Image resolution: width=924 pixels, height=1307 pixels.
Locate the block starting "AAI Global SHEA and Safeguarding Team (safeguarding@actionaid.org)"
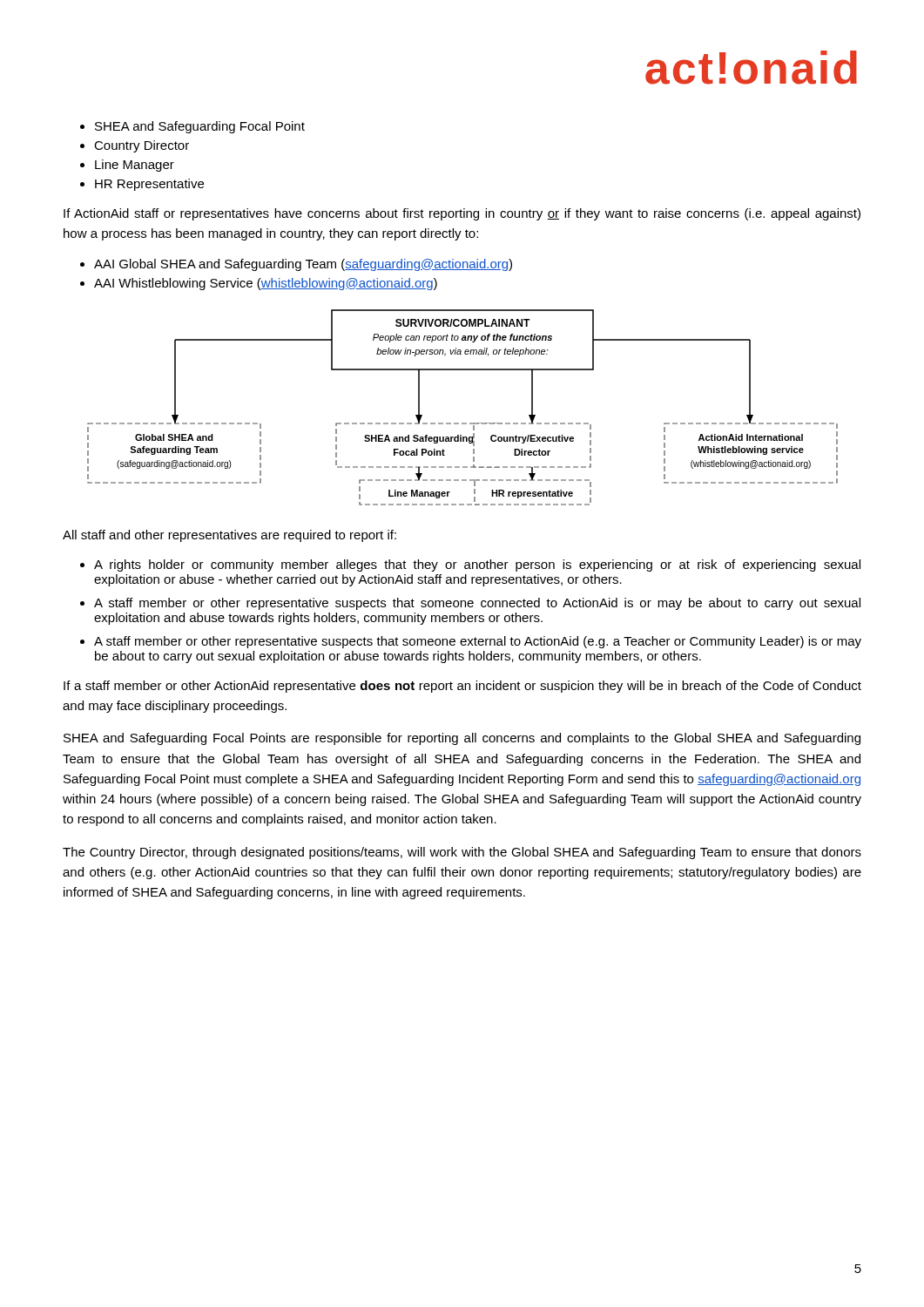304,263
